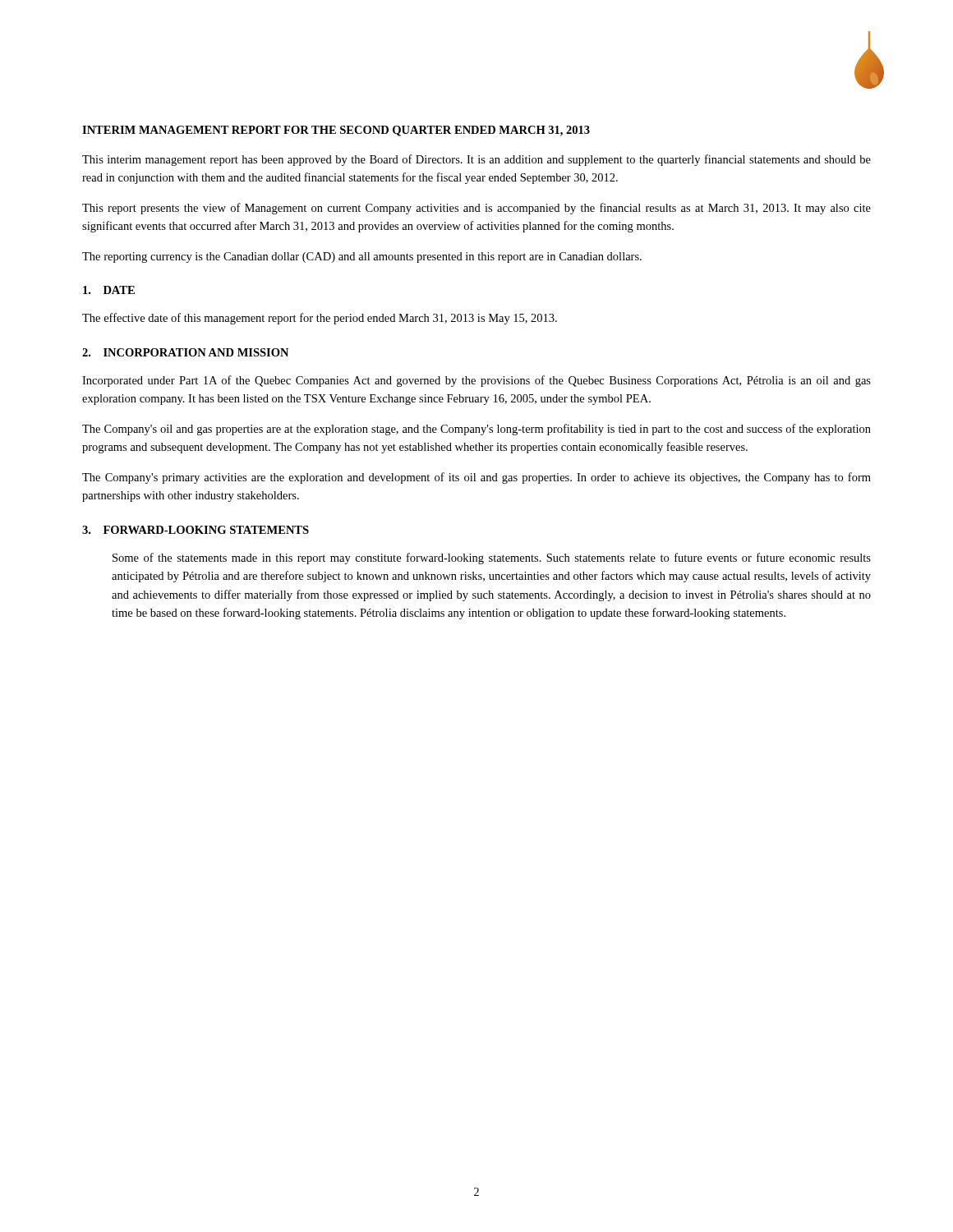This screenshot has width=953, height=1232.
Task: Select the logo
Action: point(869,62)
